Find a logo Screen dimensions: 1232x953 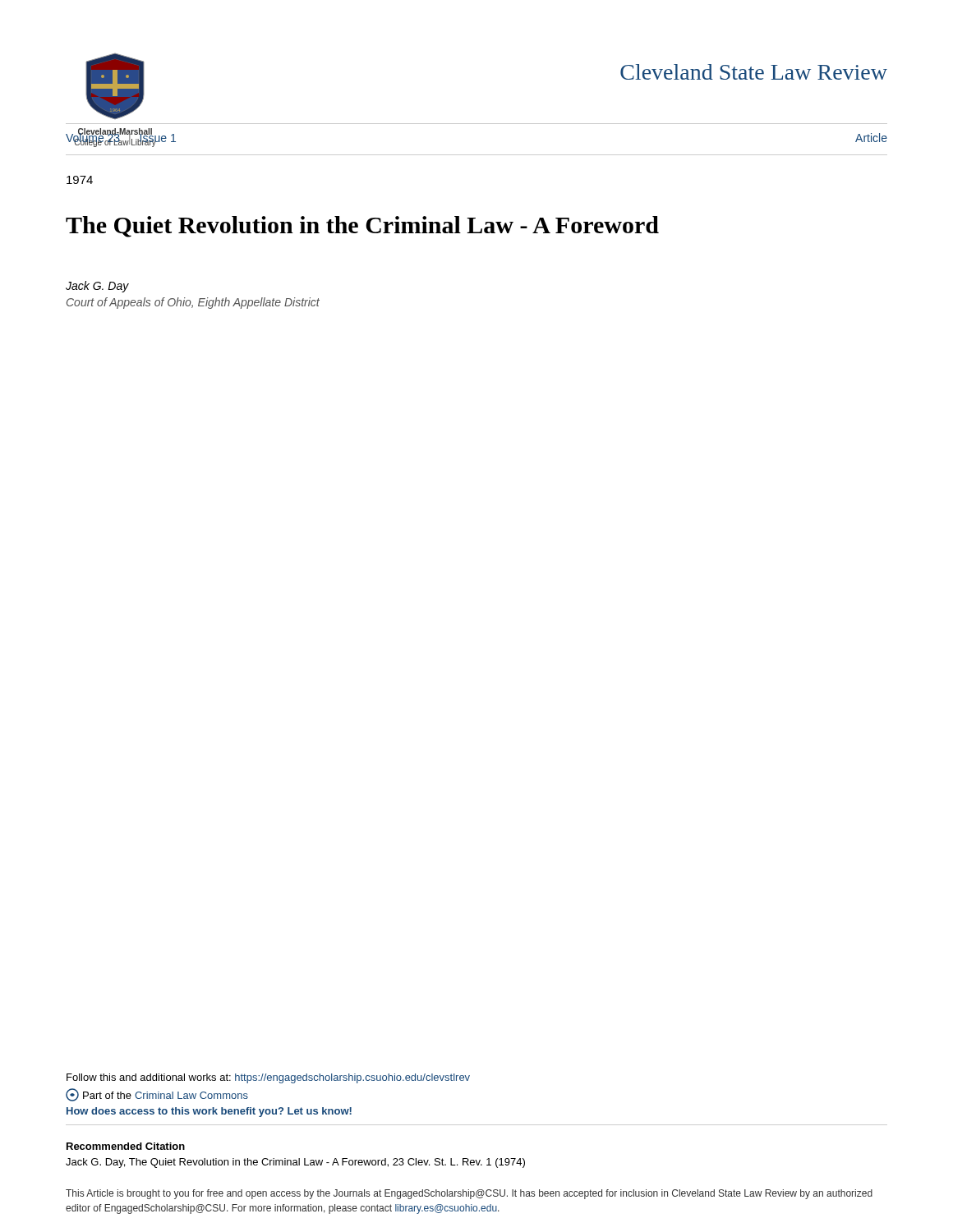pyautogui.click(x=115, y=99)
